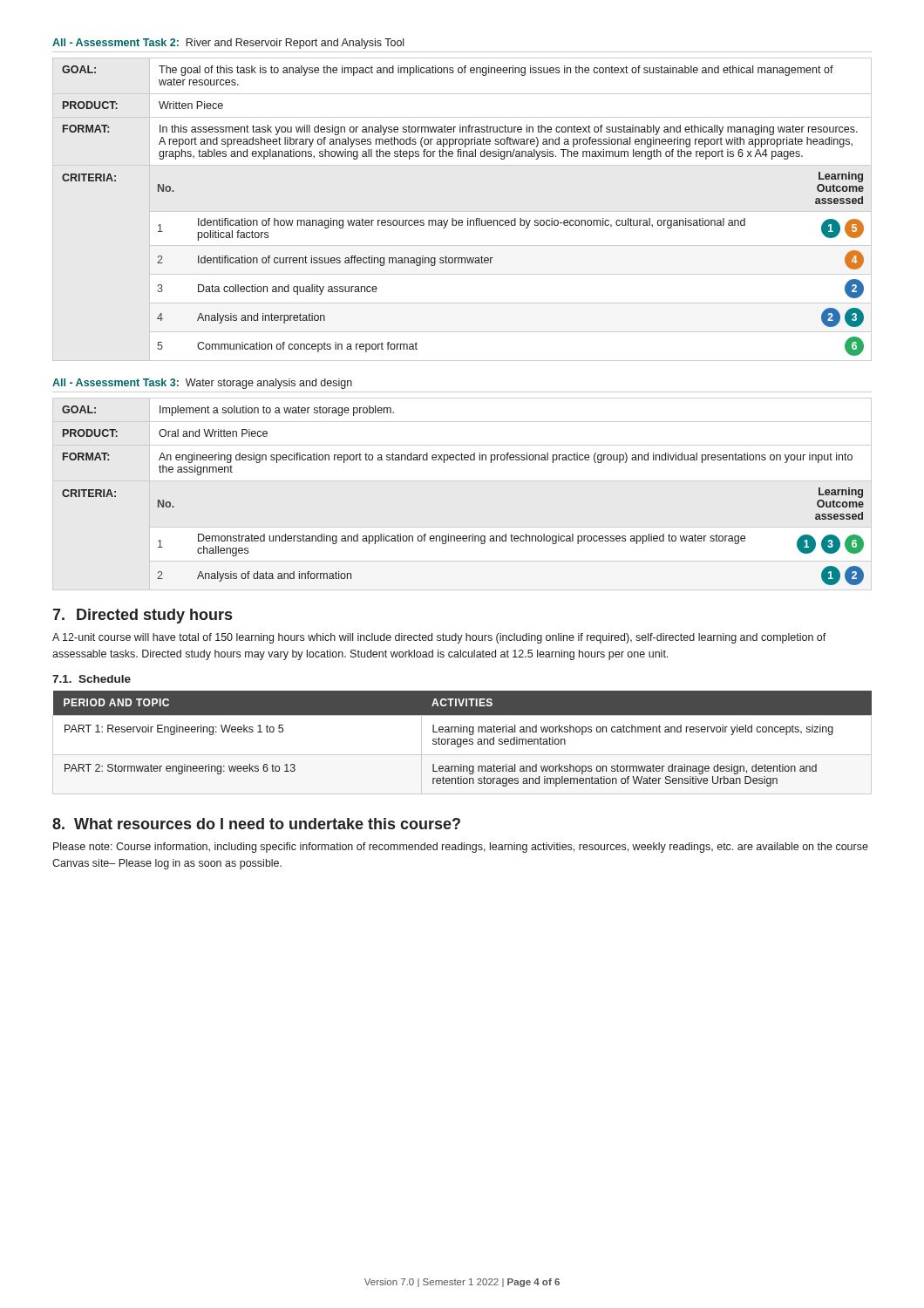Viewport: 924px width, 1308px height.
Task: Find the text block that says "A 12-unit course will"
Action: 439,646
